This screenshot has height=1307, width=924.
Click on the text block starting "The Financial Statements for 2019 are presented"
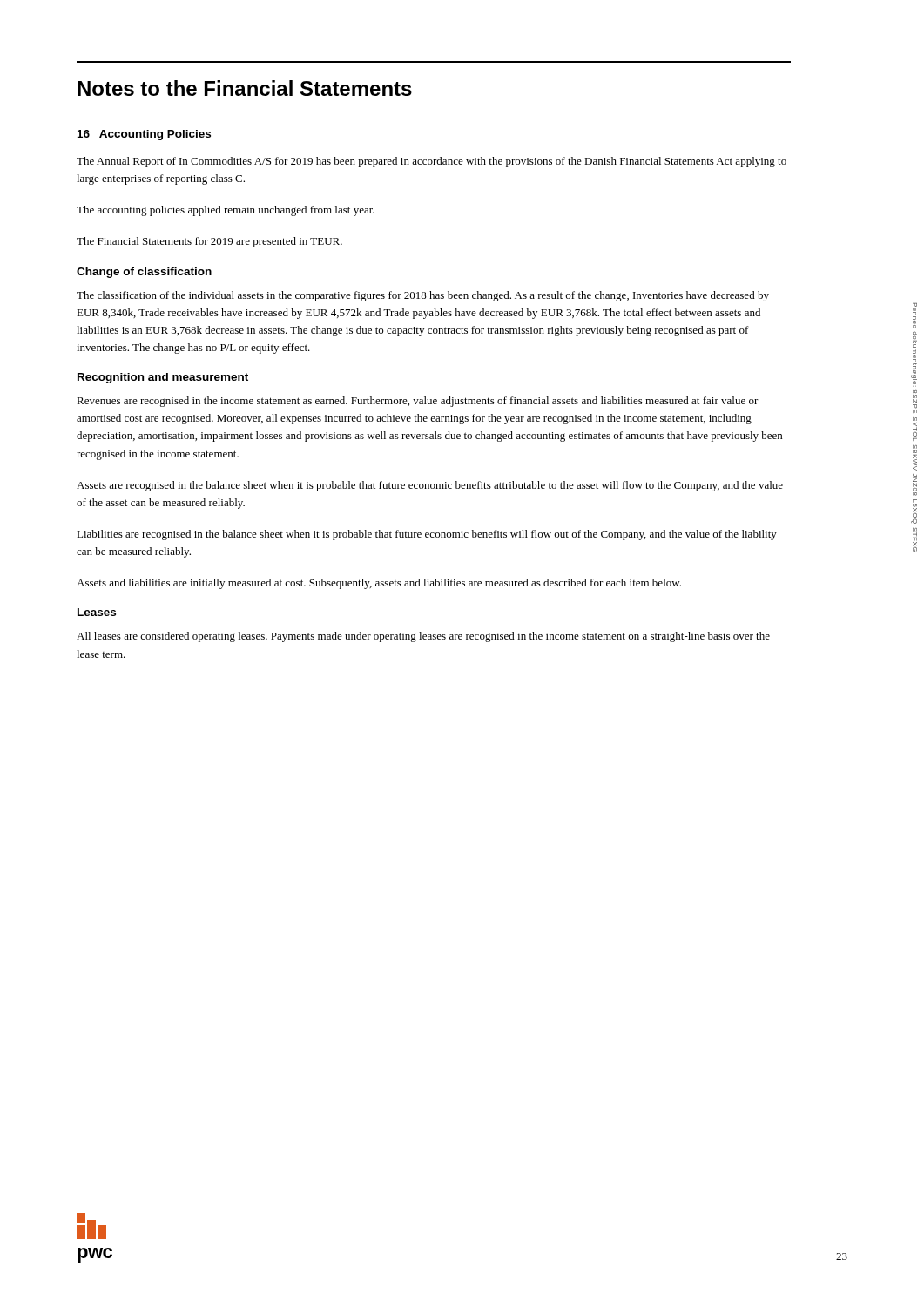click(210, 241)
